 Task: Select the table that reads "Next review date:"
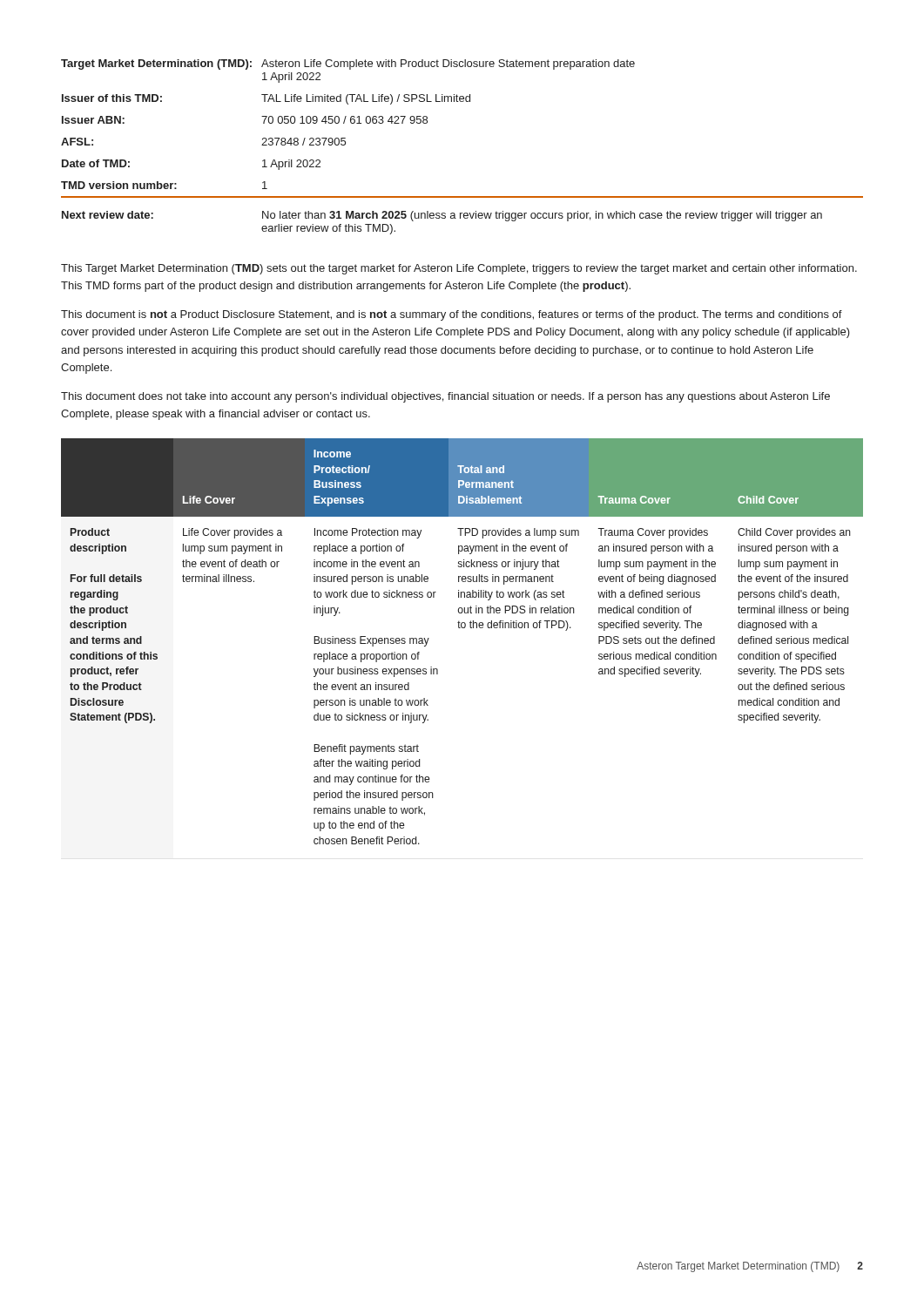(462, 146)
